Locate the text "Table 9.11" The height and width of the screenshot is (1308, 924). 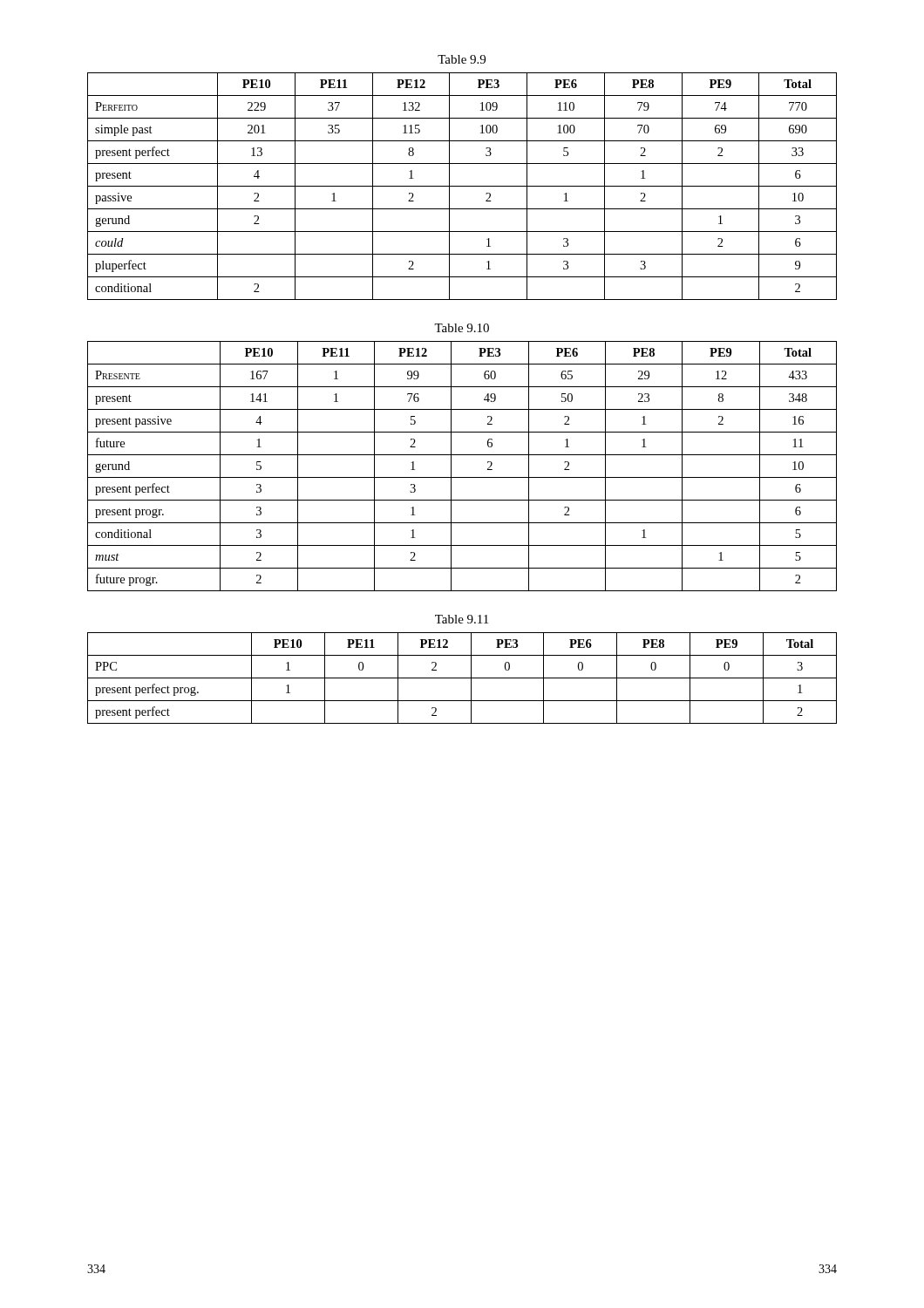462,619
